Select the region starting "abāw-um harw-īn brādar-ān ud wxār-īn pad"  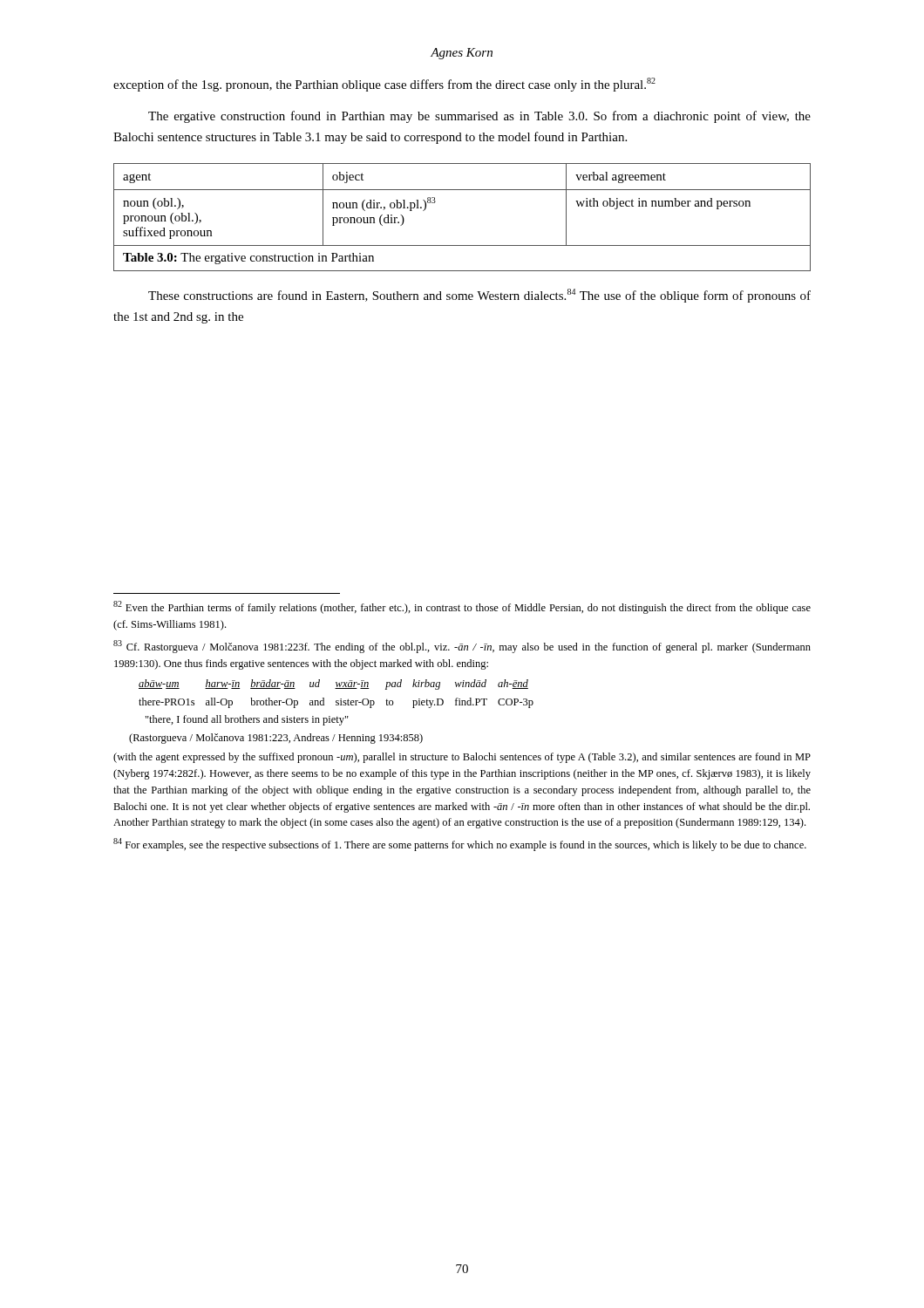pyautogui.click(x=470, y=701)
